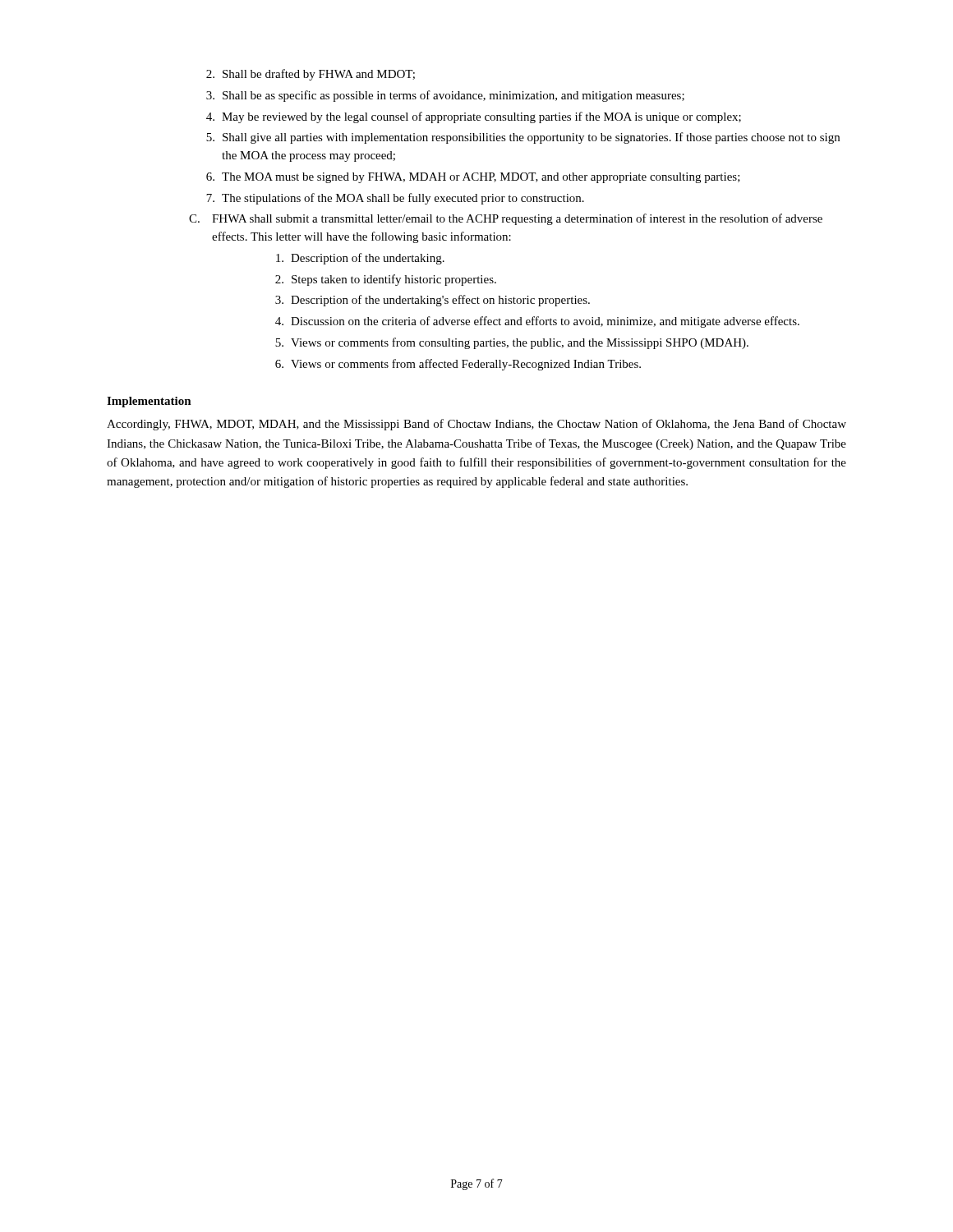953x1232 pixels.
Task: Navigate to the passage starting "4. May be reviewed by the"
Action: pos(518,117)
